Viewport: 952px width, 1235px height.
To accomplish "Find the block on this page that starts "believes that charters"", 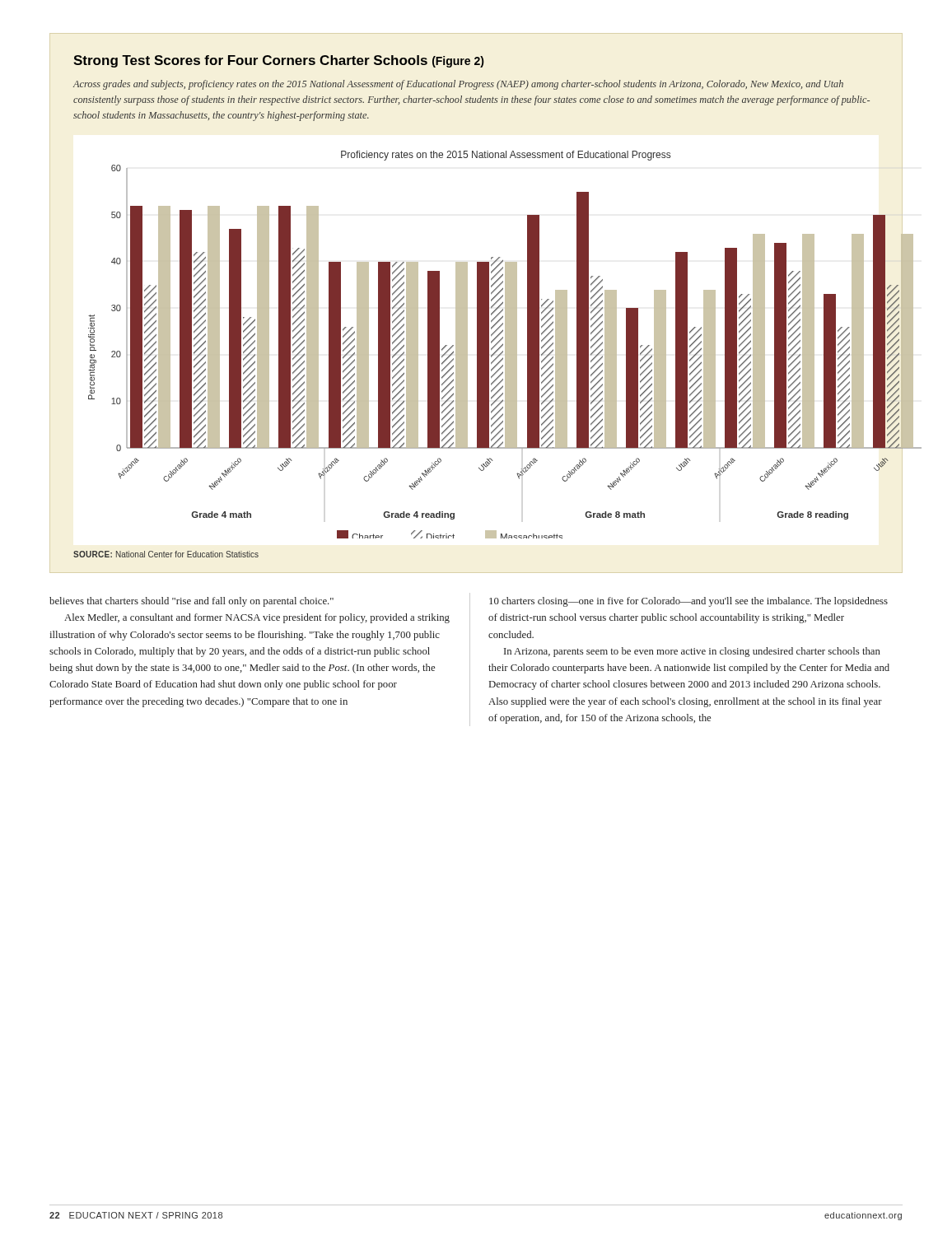I will click(x=250, y=651).
